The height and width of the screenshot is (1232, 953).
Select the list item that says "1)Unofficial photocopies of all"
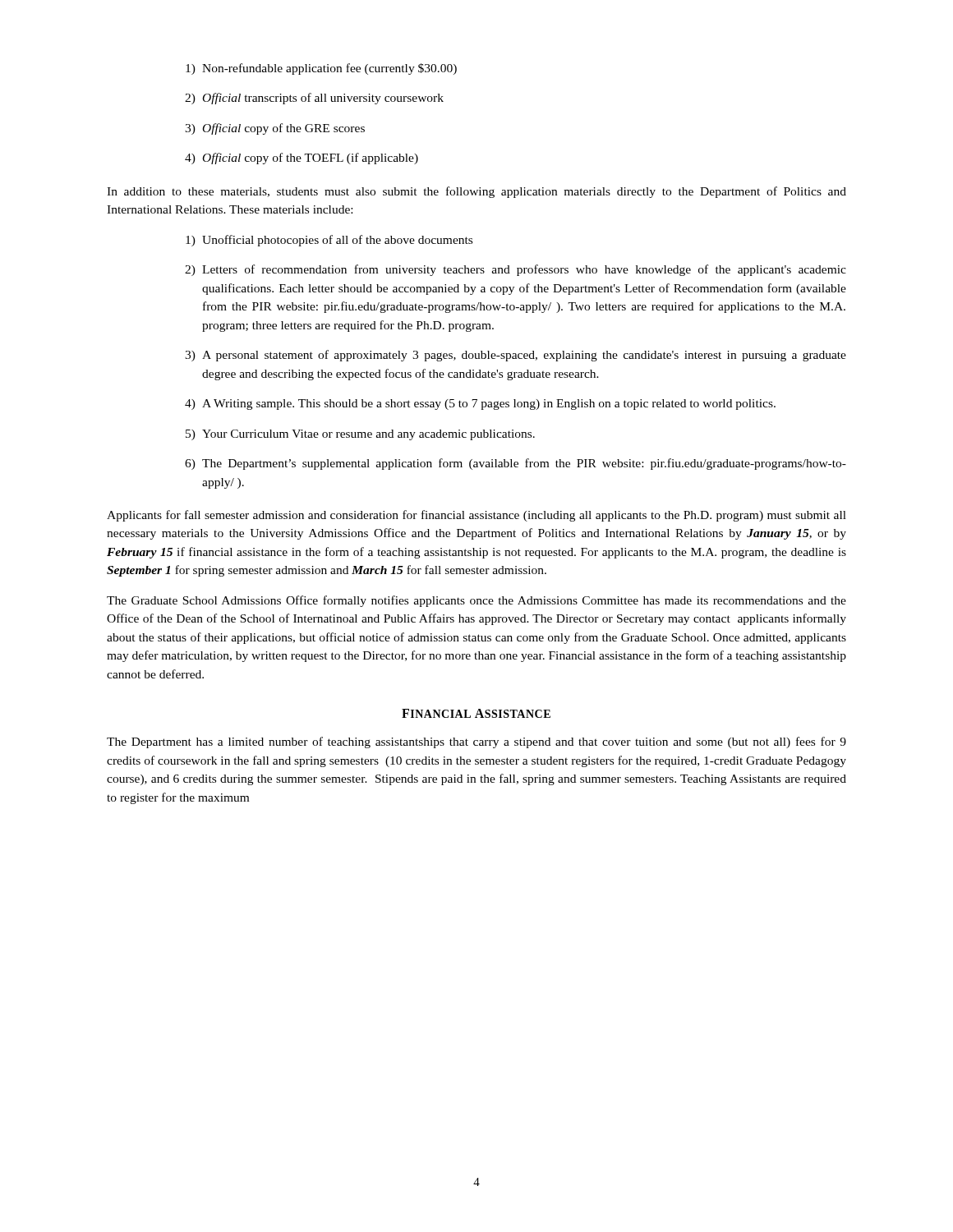tap(476, 240)
